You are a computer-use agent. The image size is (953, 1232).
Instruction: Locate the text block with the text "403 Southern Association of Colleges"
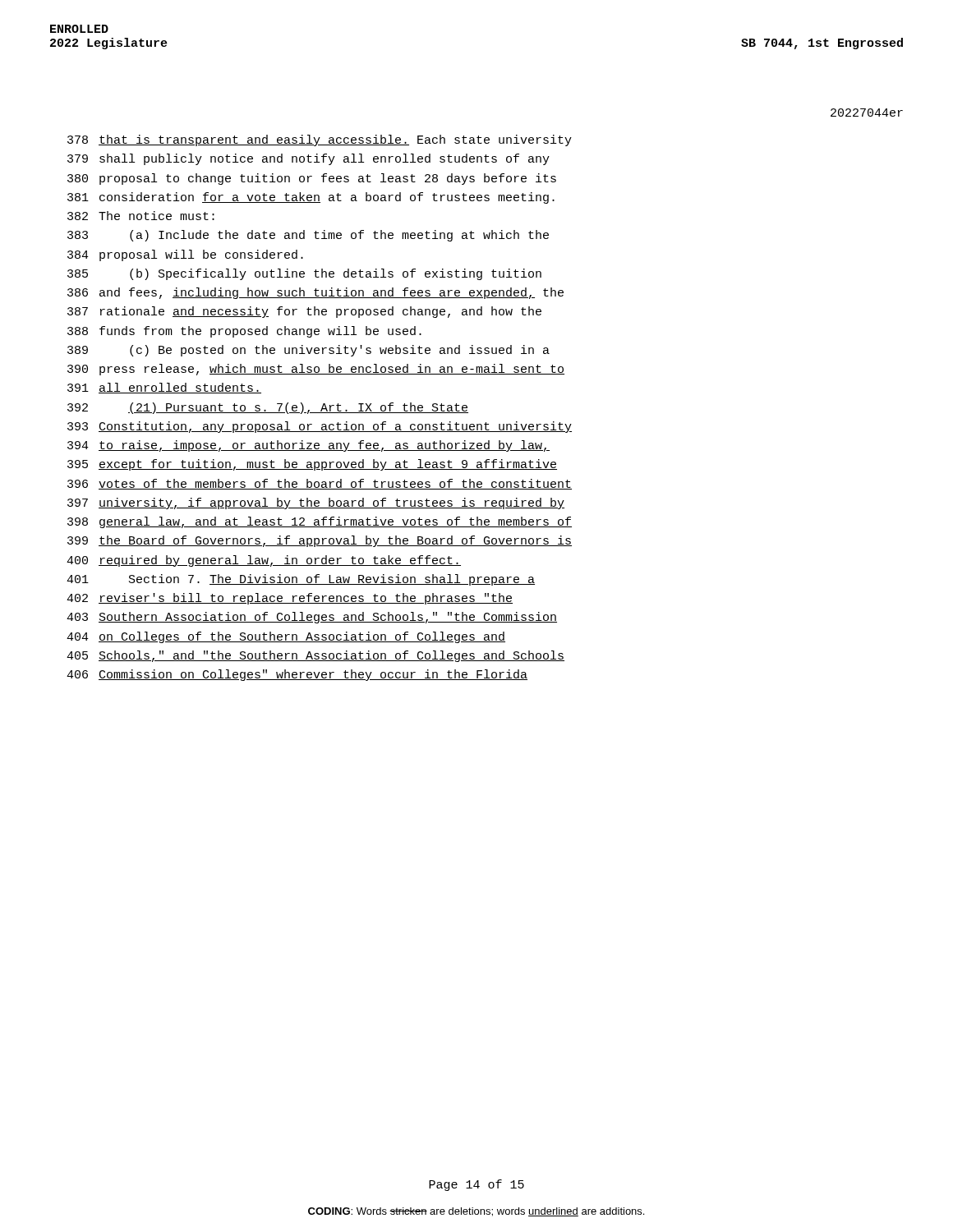pos(476,618)
